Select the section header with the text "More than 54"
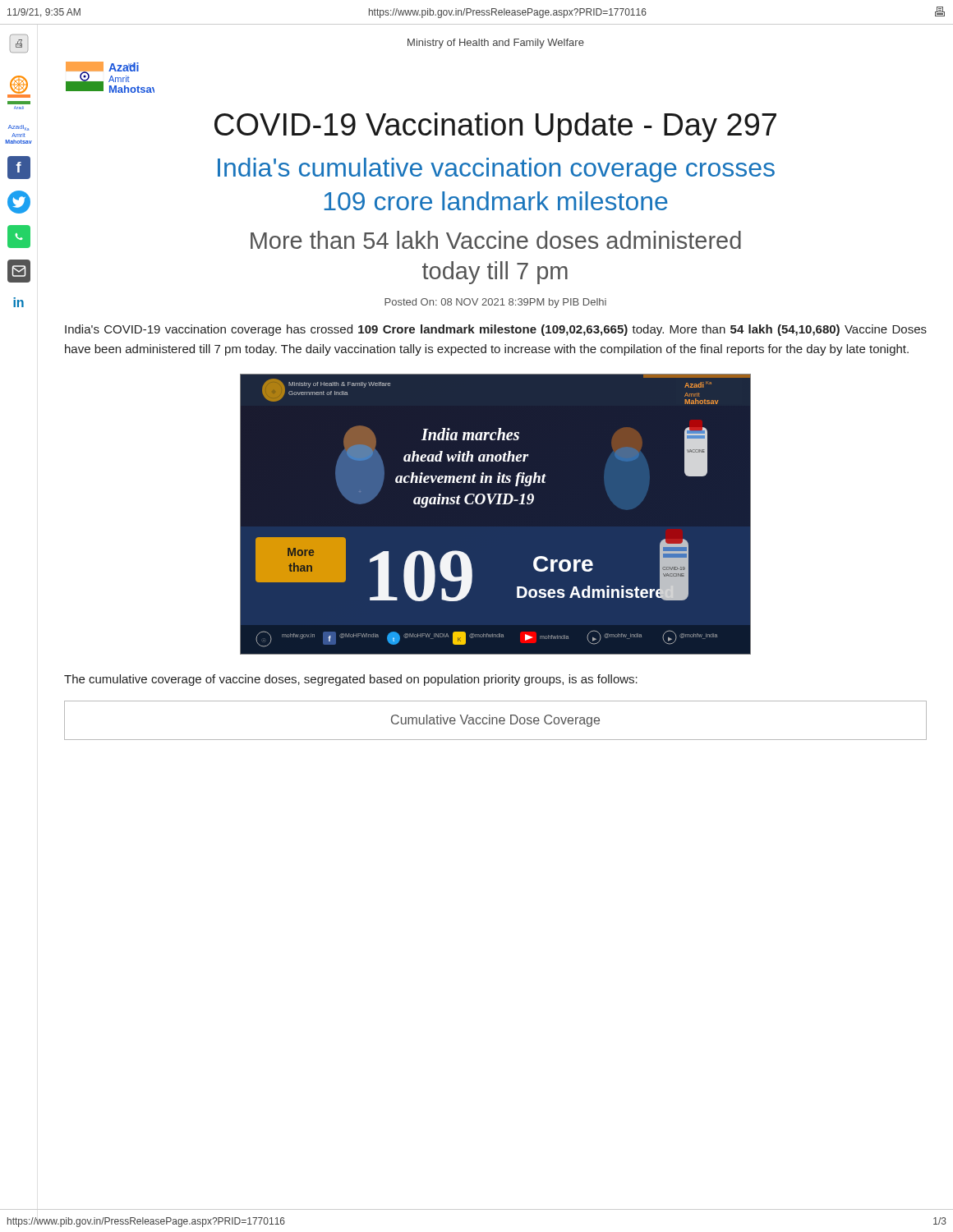The image size is (953, 1232). [x=495, y=256]
